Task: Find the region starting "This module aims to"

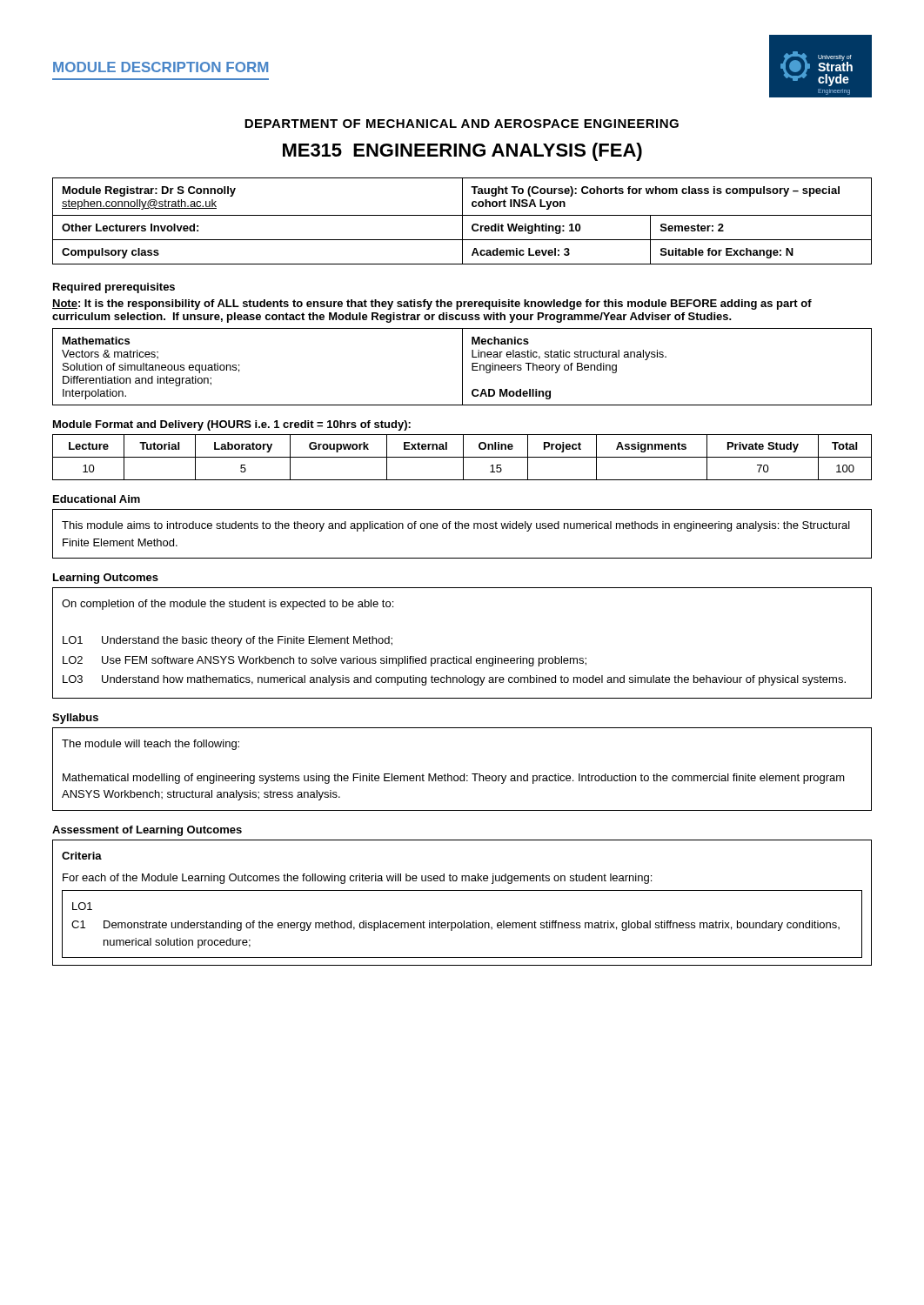Action: pyautogui.click(x=456, y=533)
